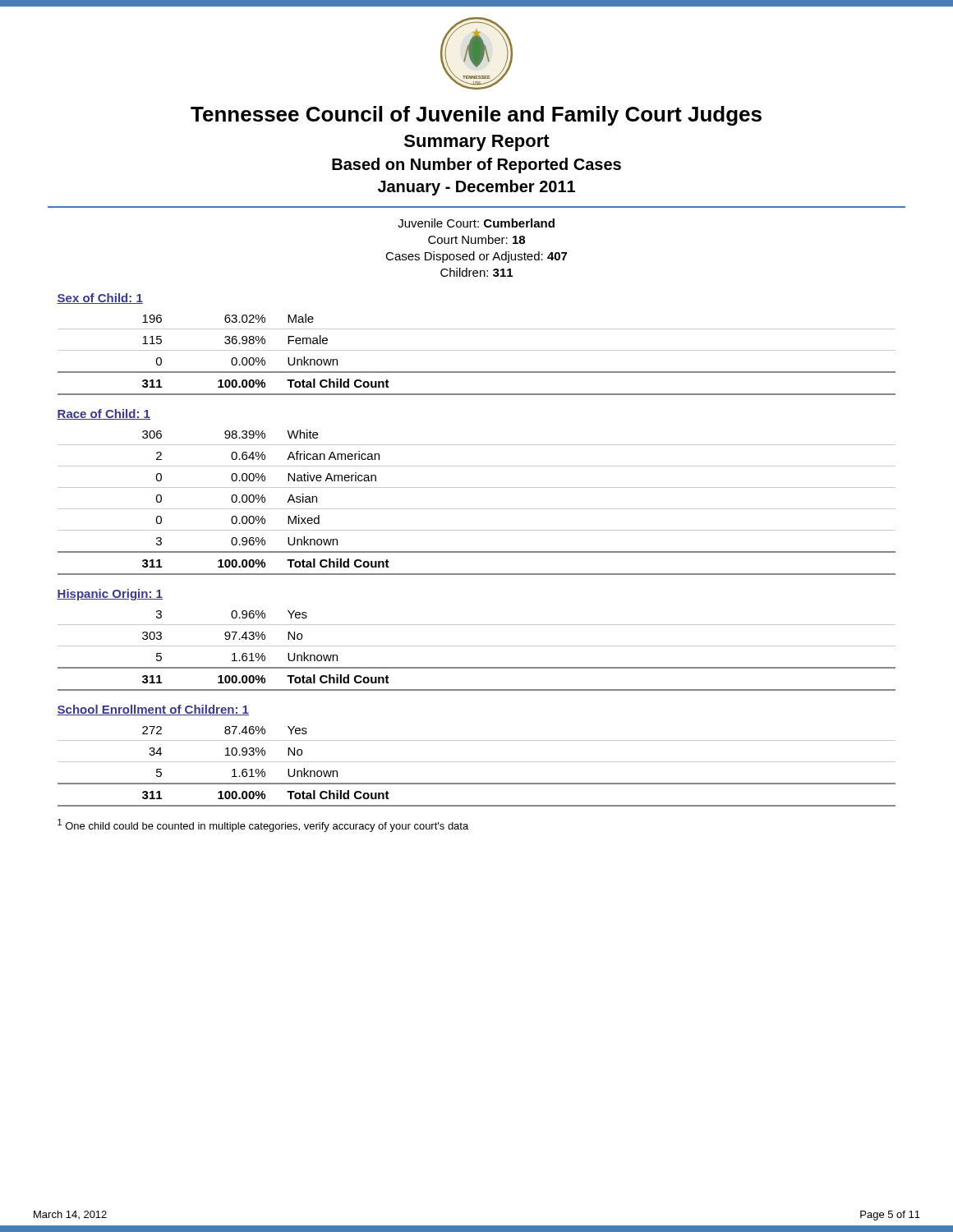953x1232 pixels.
Task: Click on the text block starting "Sex of Child: 1"
Action: [x=100, y=298]
